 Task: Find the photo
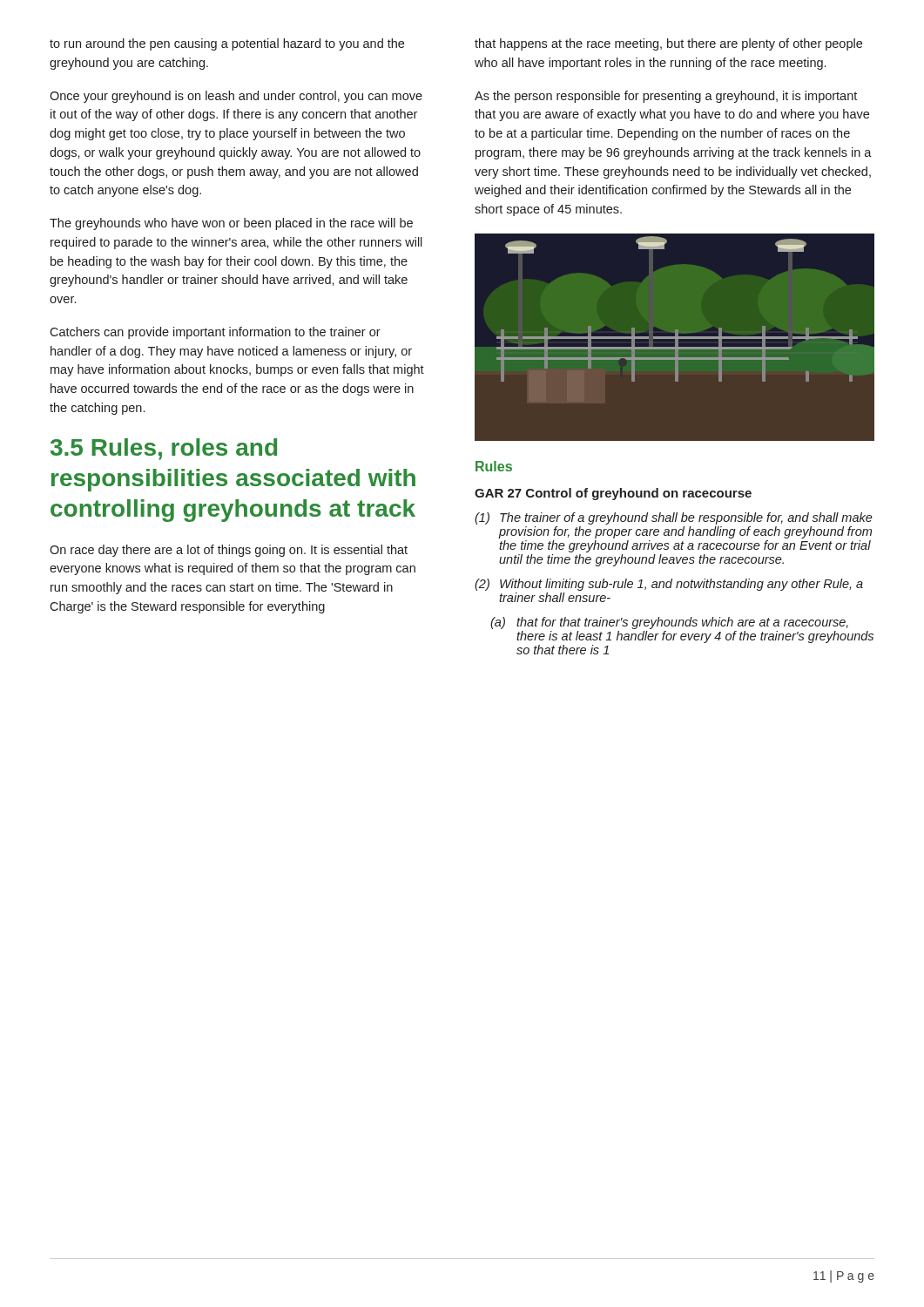pos(675,338)
